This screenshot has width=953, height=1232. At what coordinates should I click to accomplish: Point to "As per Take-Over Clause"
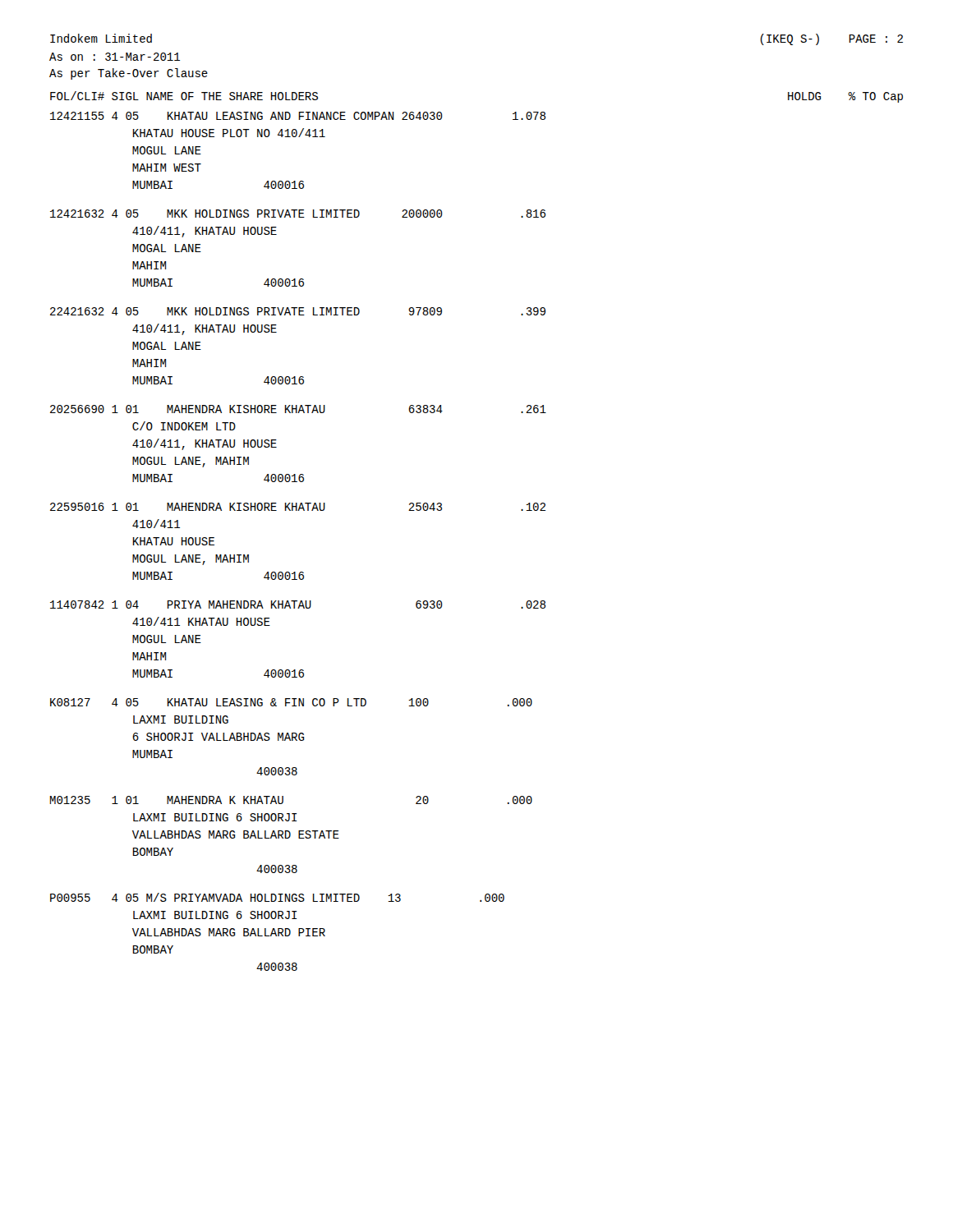pyautogui.click(x=129, y=74)
